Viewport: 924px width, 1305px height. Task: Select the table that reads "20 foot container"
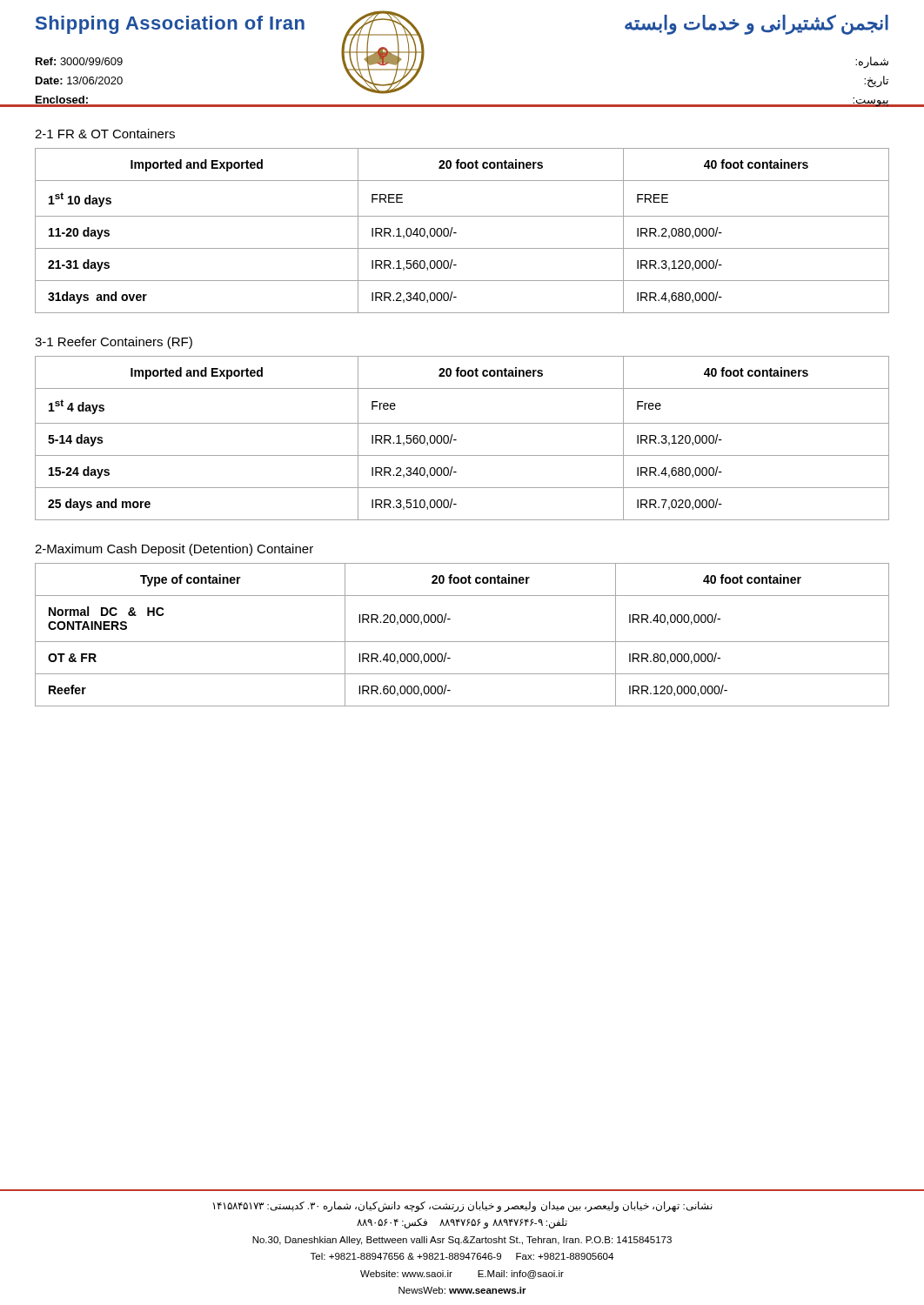point(462,635)
